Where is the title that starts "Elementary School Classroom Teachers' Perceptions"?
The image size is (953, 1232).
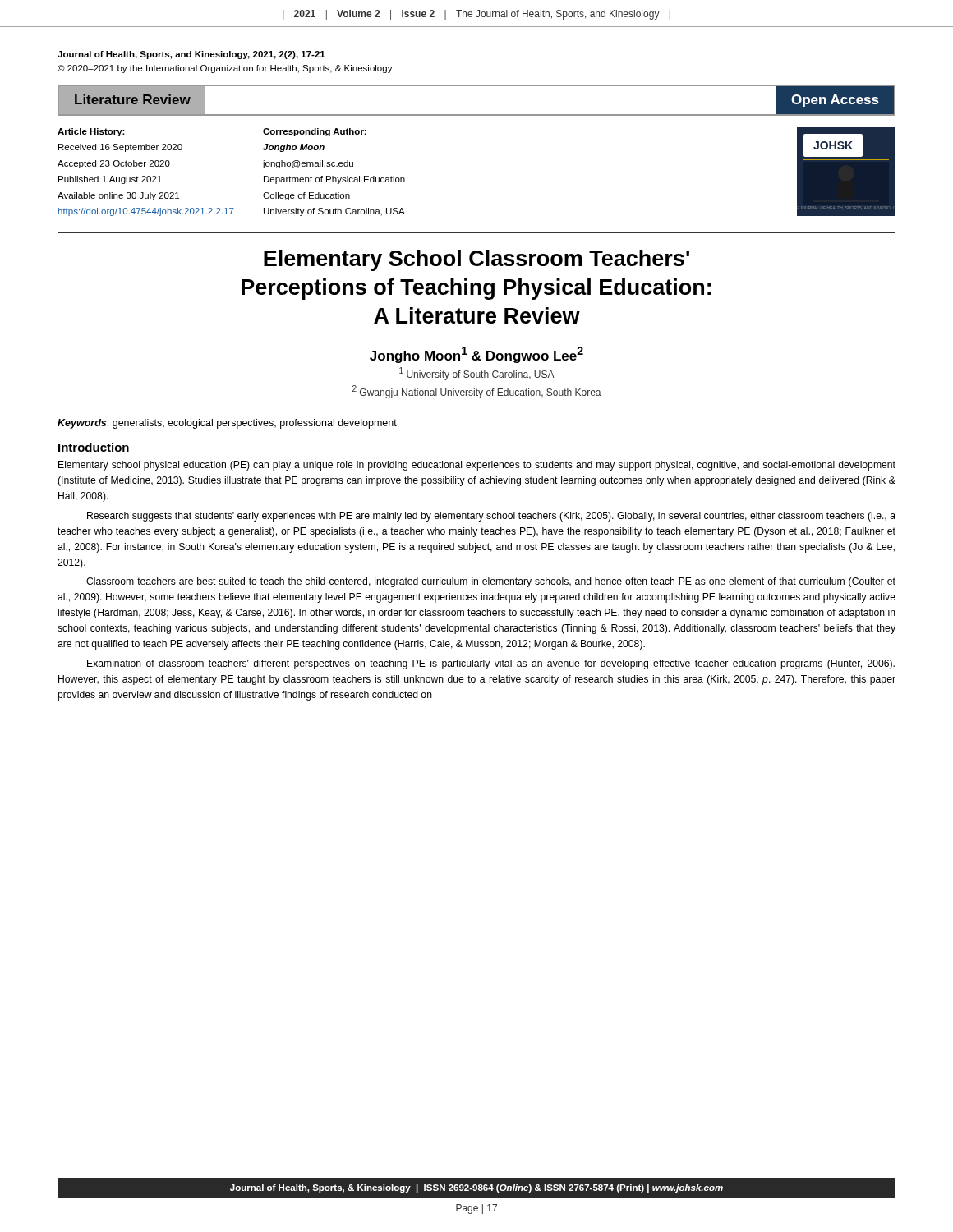pyautogui.click(x=476, y=287)
